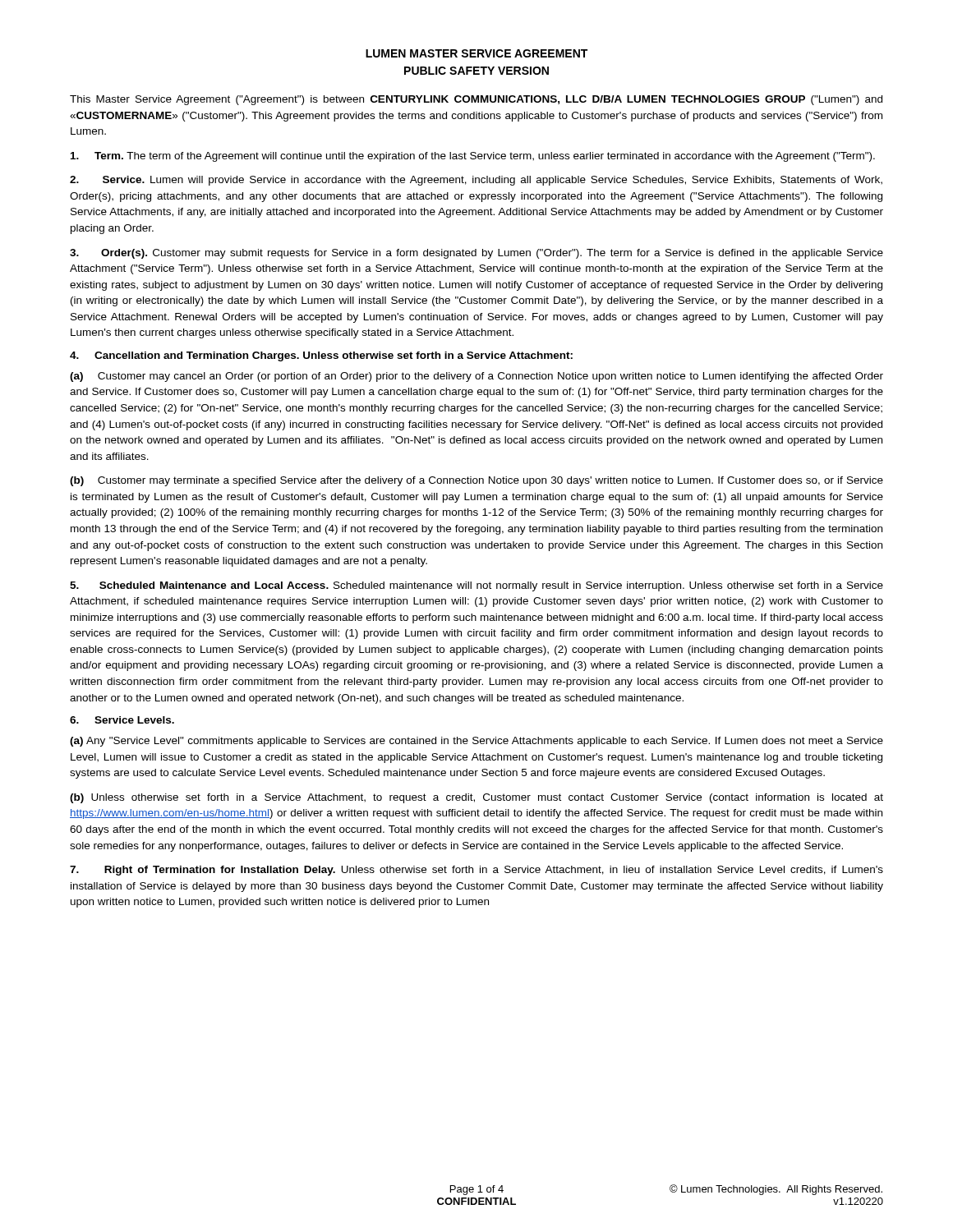This screenshot has width=953, height=1232.
Task: Click on the text starting "This Master Service Agreement ("Agreement")"
Action: pyautogui.click(x=476, y=115)
